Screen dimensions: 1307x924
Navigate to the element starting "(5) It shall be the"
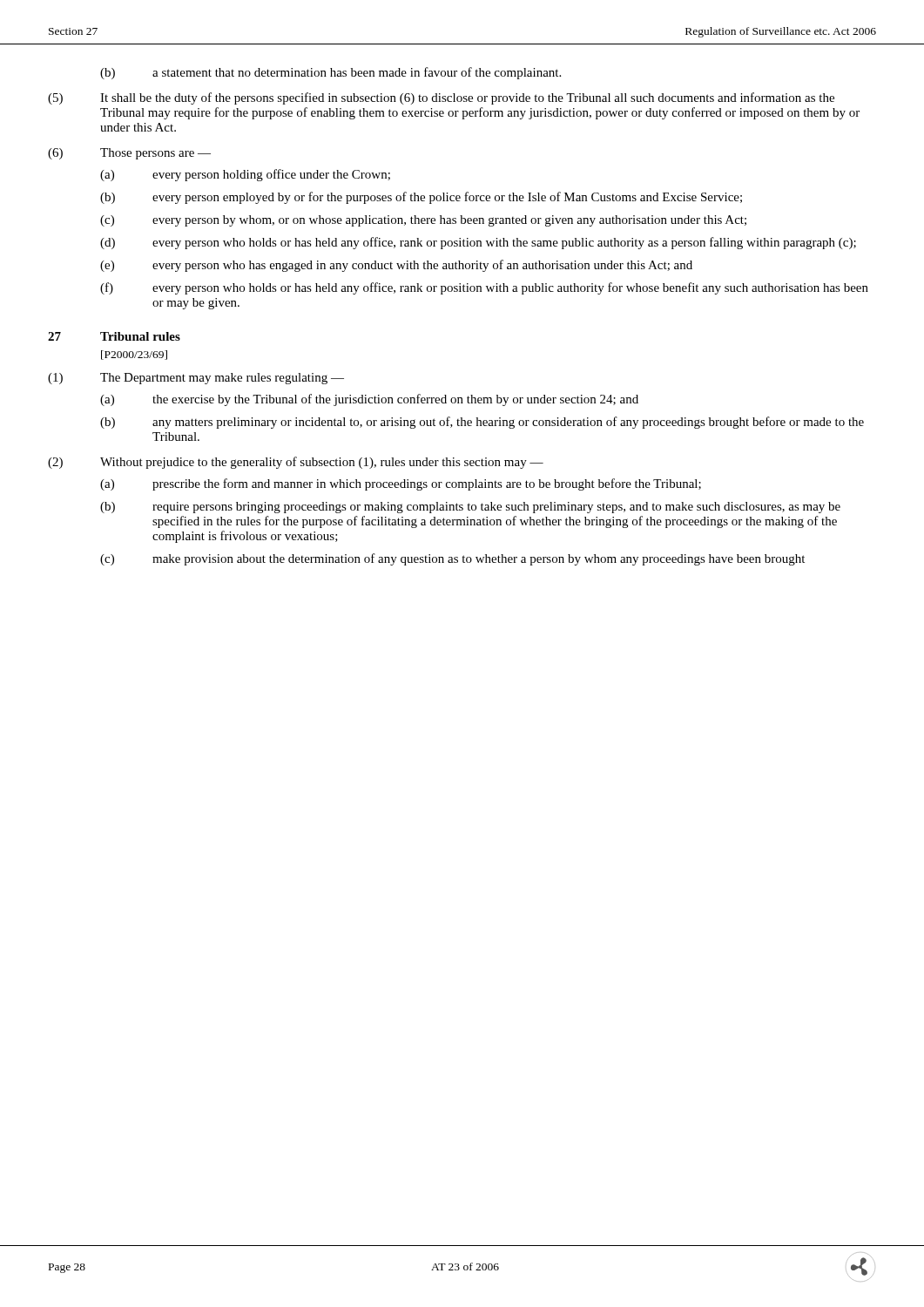pos(462,113)
